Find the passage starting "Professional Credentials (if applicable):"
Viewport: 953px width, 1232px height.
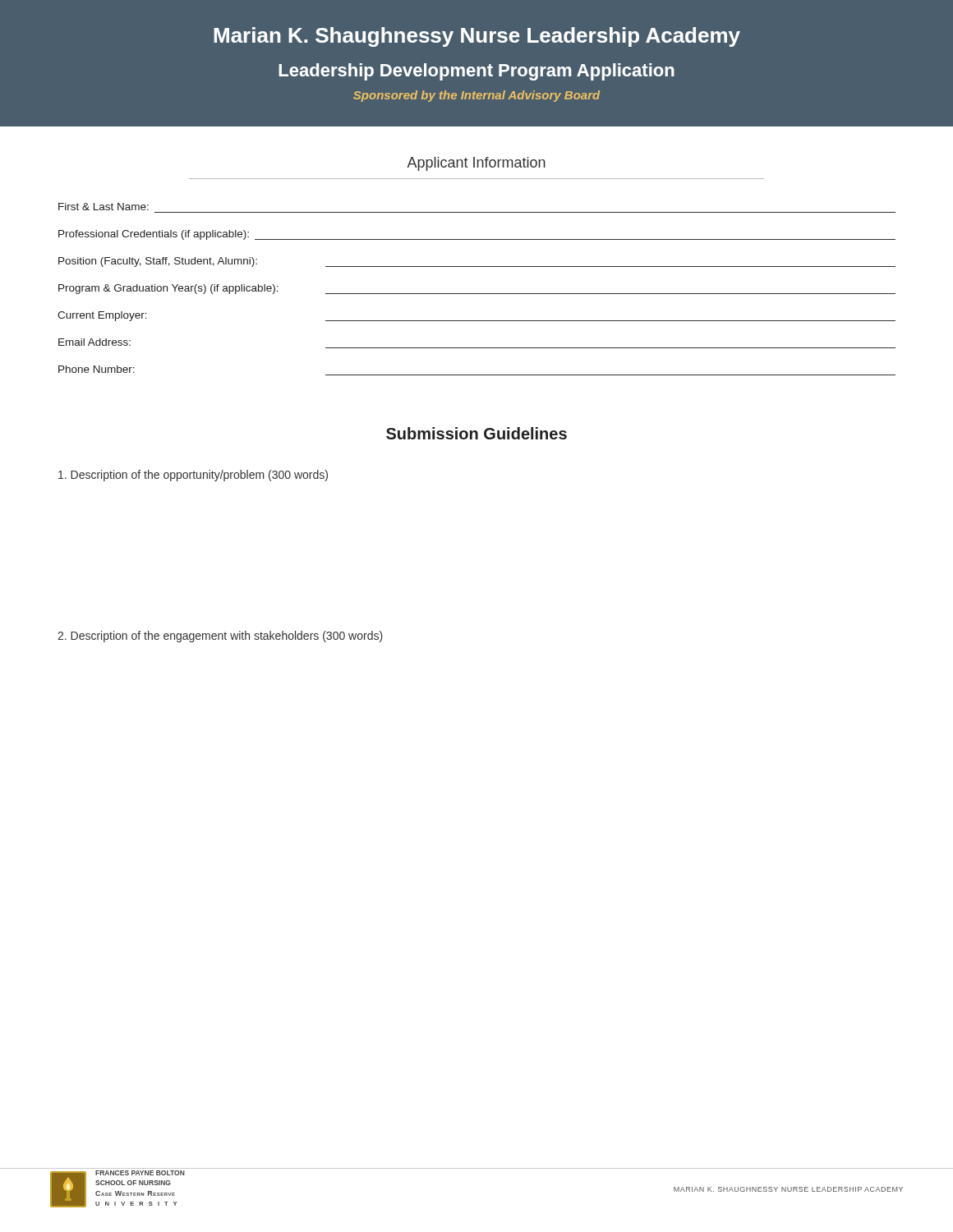point(476,232)
